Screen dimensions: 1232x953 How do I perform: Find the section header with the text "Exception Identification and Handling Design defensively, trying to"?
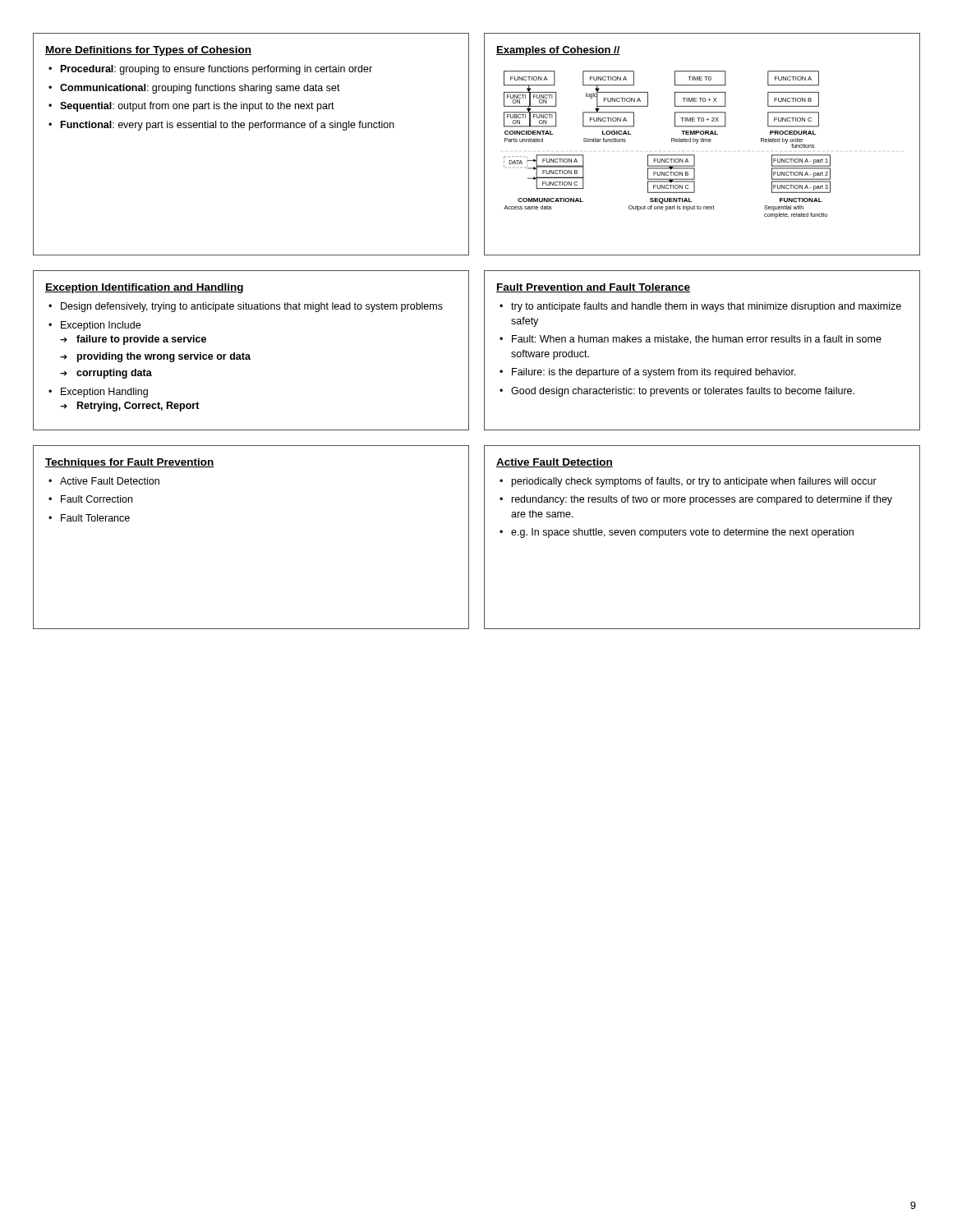[251, 347]
